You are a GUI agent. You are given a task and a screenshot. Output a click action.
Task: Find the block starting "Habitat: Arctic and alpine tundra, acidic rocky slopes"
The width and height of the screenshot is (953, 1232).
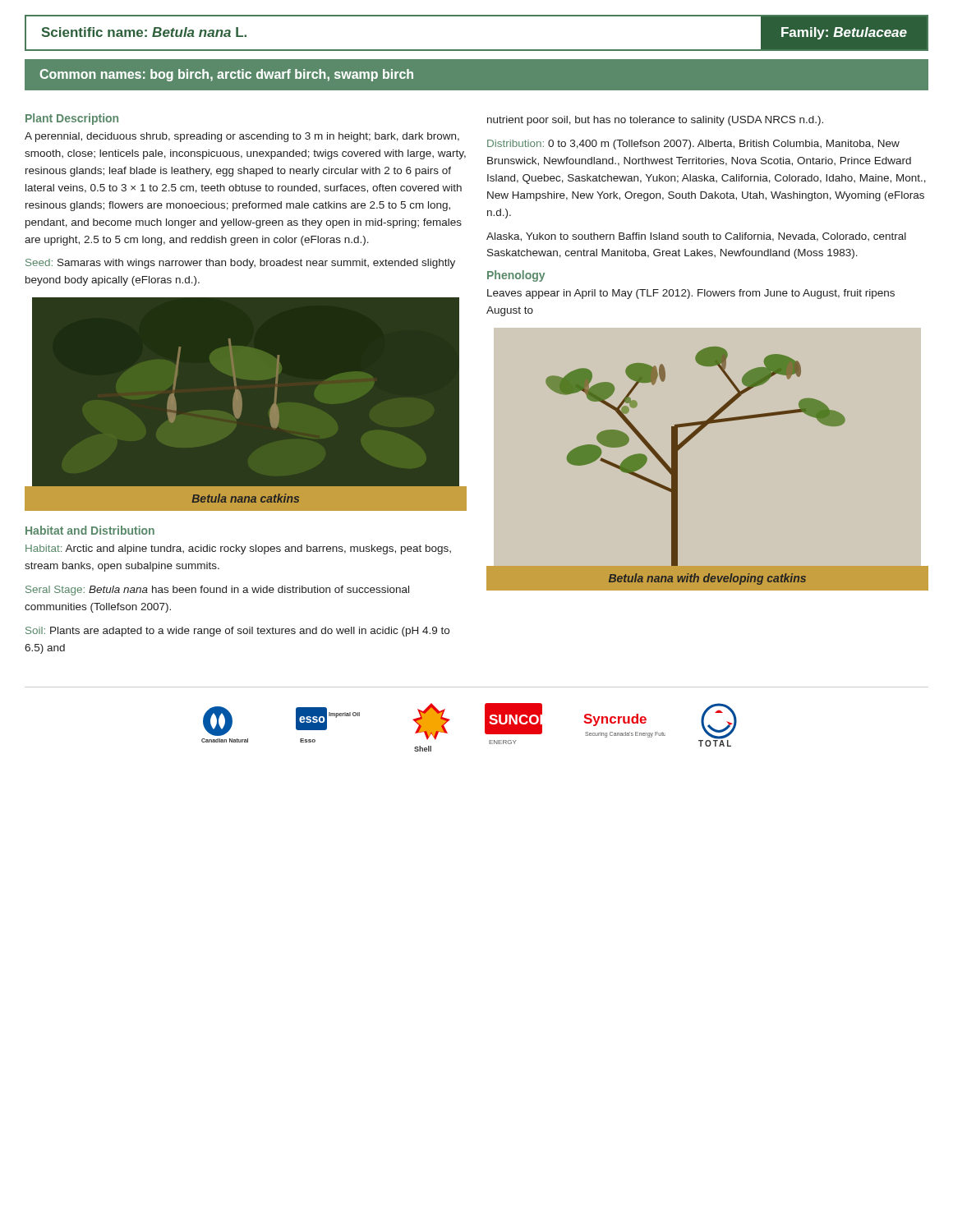click(x=238, y=557)
